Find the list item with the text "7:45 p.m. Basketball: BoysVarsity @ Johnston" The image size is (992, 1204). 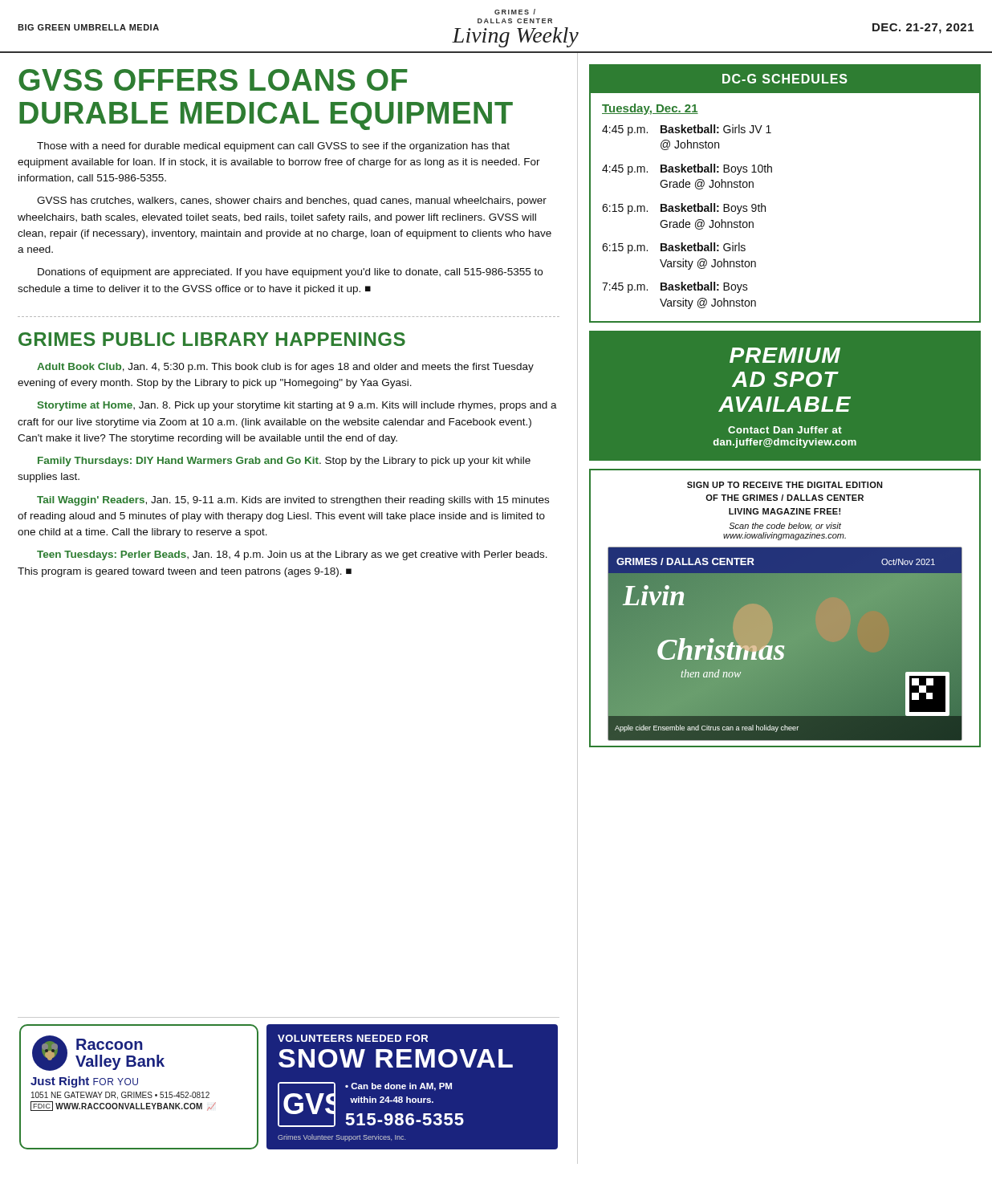[x=679, y=295]
